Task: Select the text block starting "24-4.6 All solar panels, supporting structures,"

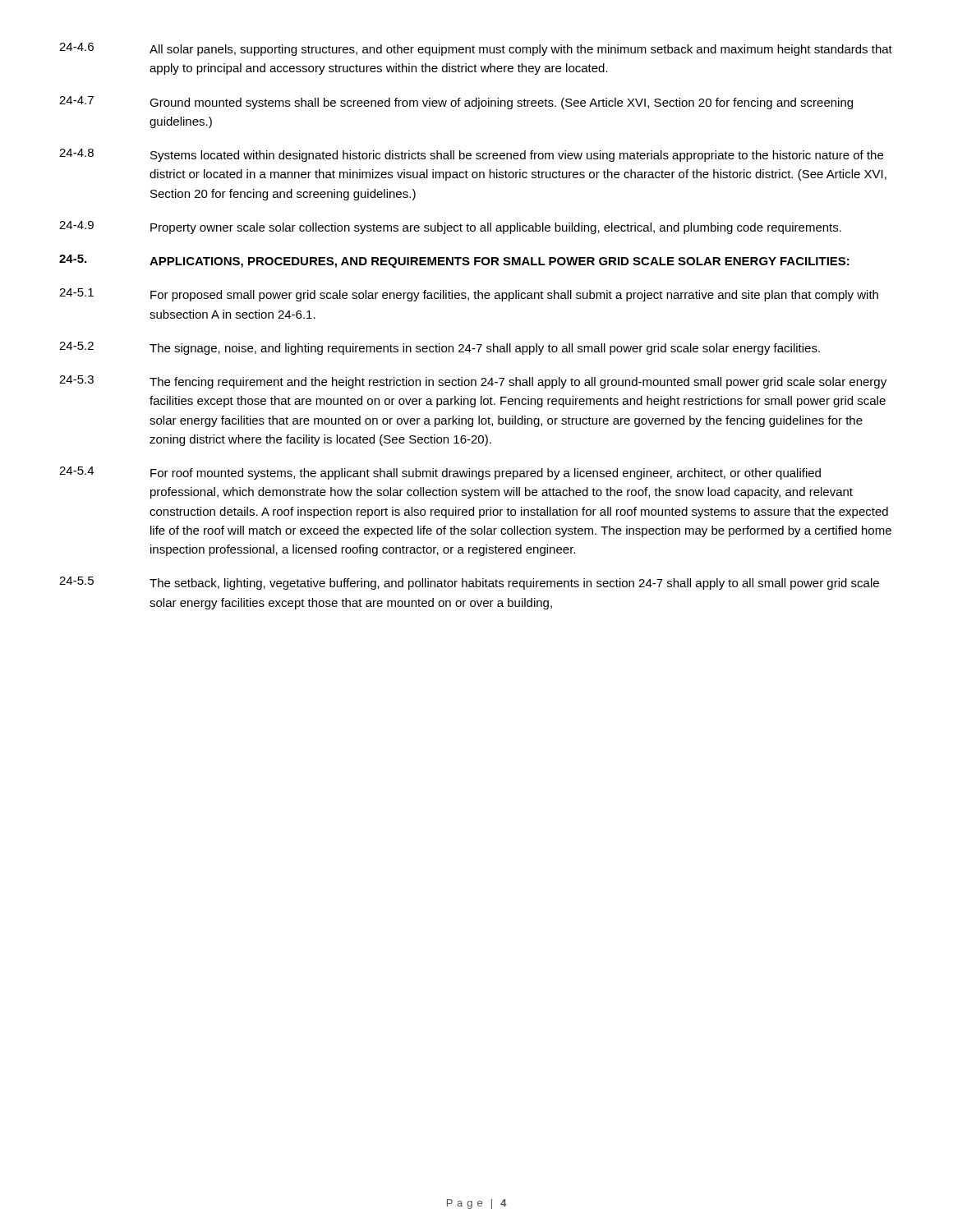Action: point(476,59)
